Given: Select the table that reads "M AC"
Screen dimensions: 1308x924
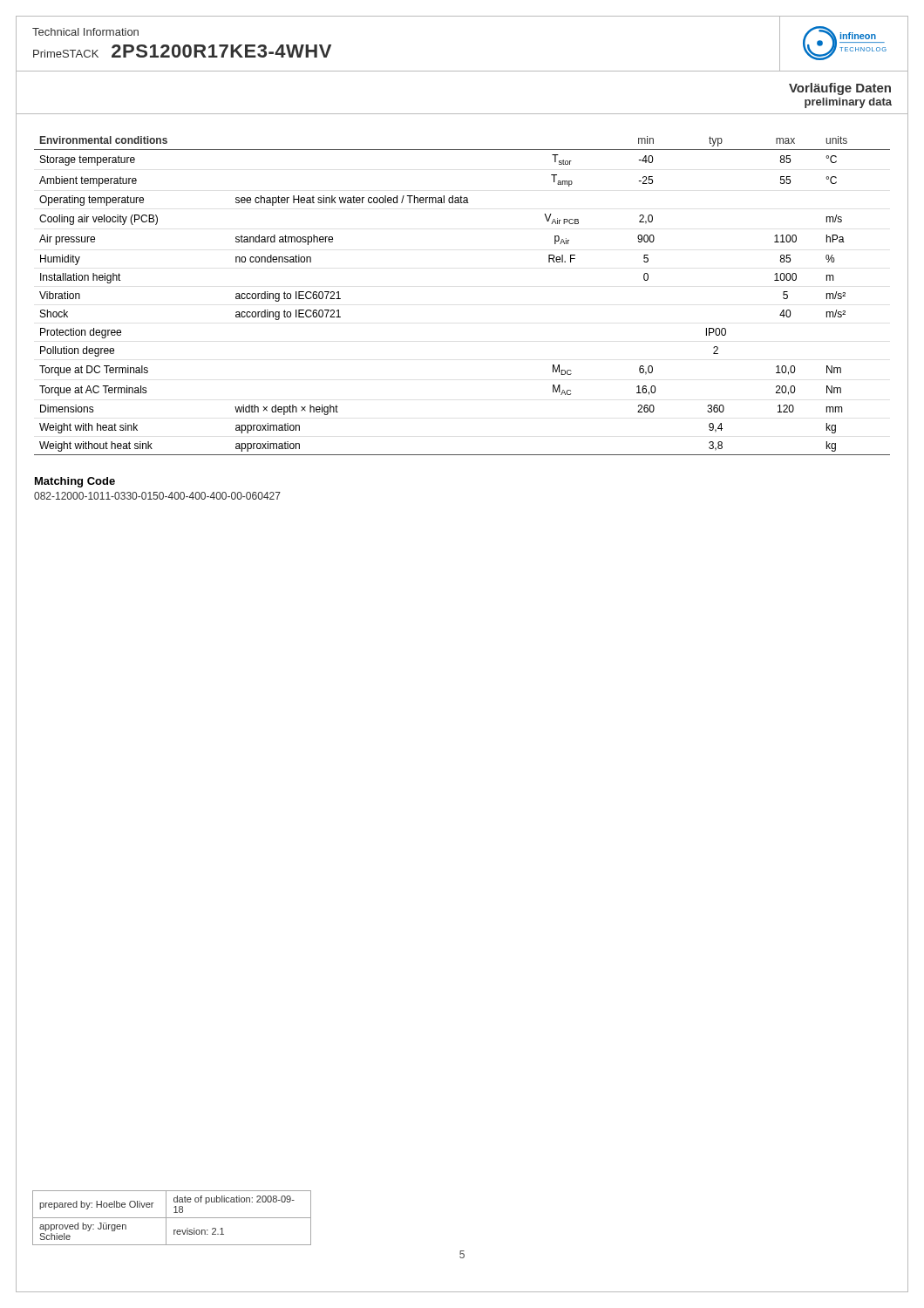Looking at the screenshot, I should [x=462, y=294].
